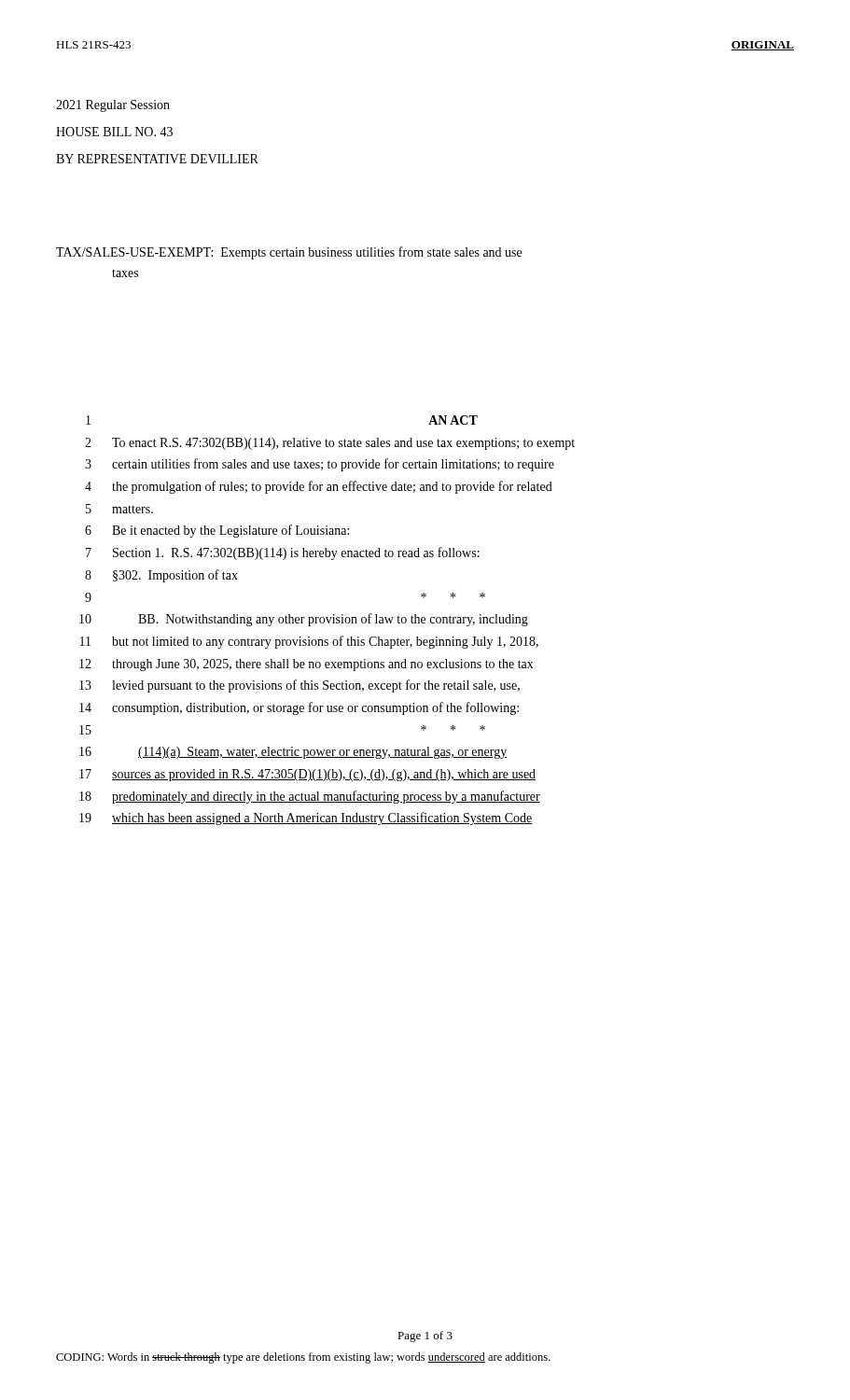The height and width of the screenshot is (1400, 850).
Task: Point to the region starting "2 To enact R.S. 47:302(BB)(114), relative"
Action: point(425,443)
